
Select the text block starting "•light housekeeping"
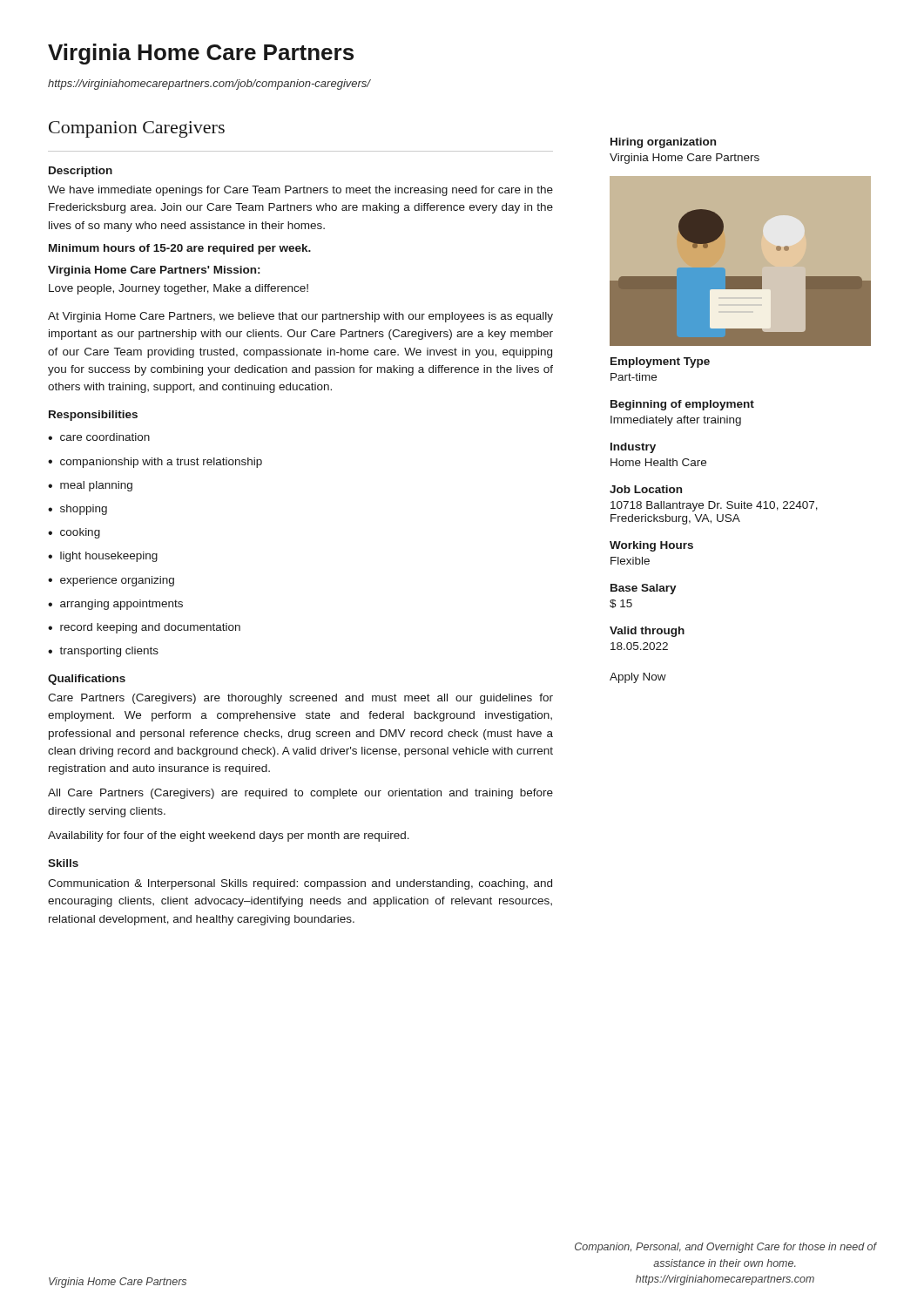click(103, 557)
